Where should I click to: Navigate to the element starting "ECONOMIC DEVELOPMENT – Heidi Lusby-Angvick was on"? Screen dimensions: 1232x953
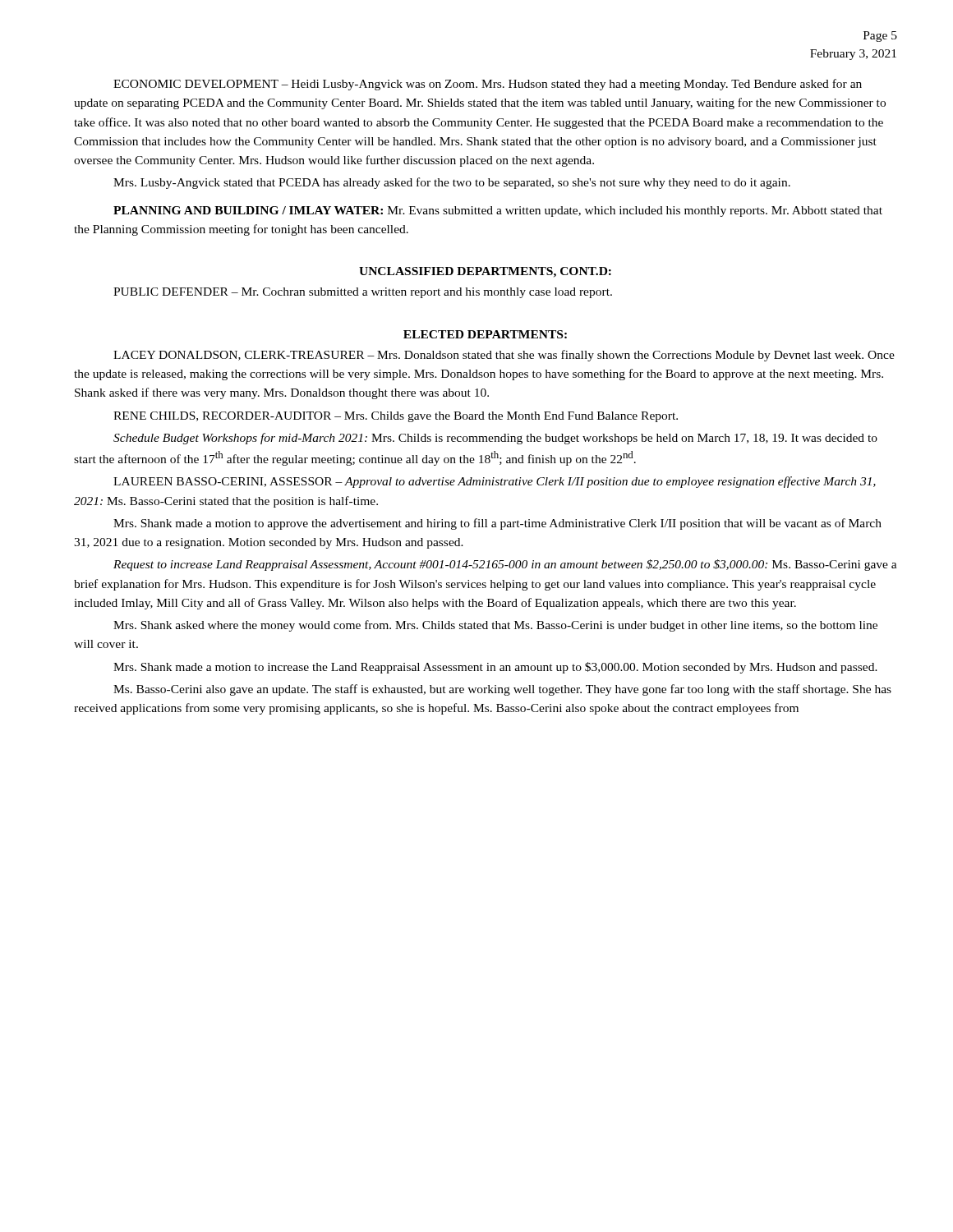486,122
